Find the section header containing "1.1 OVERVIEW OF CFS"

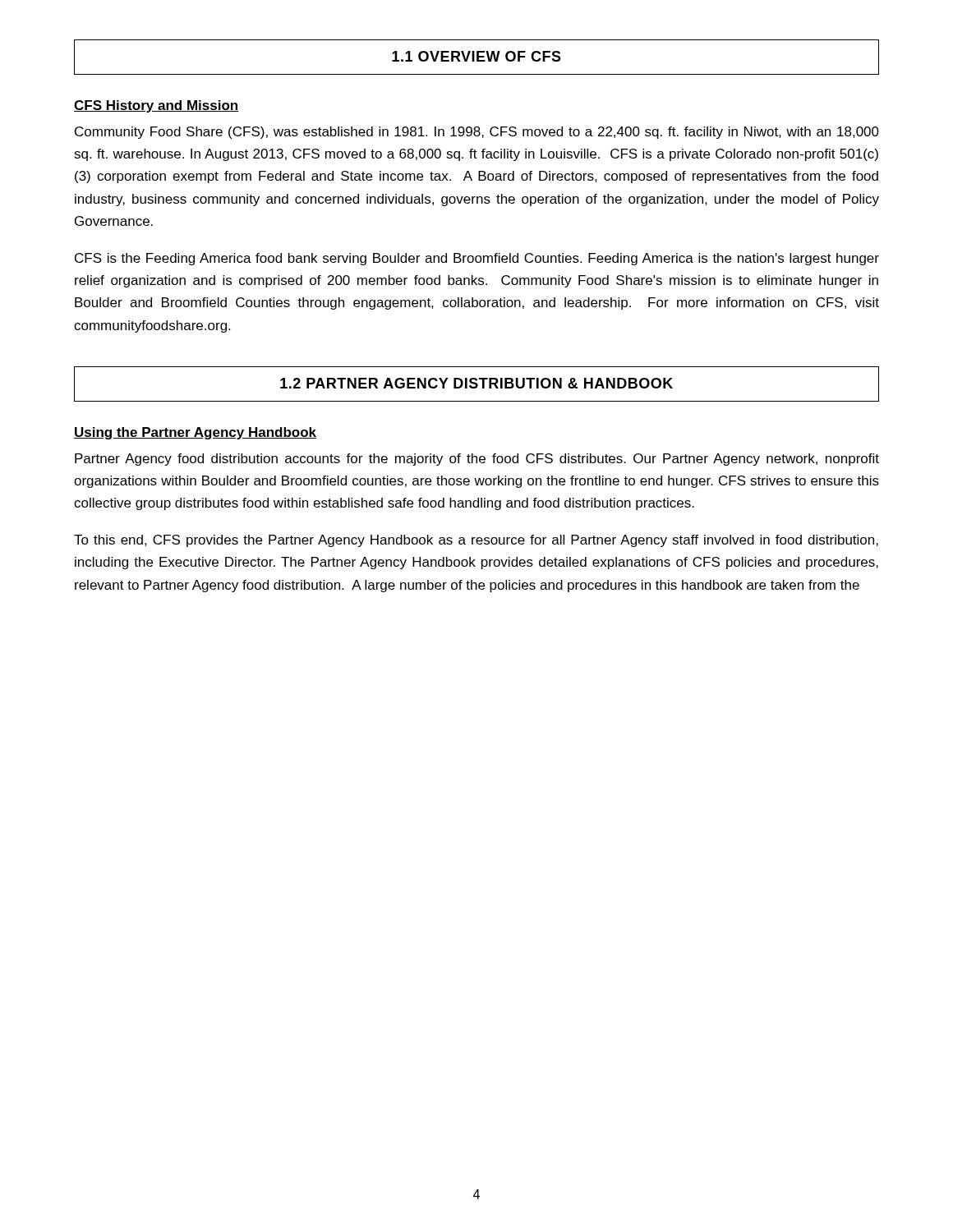476,57
